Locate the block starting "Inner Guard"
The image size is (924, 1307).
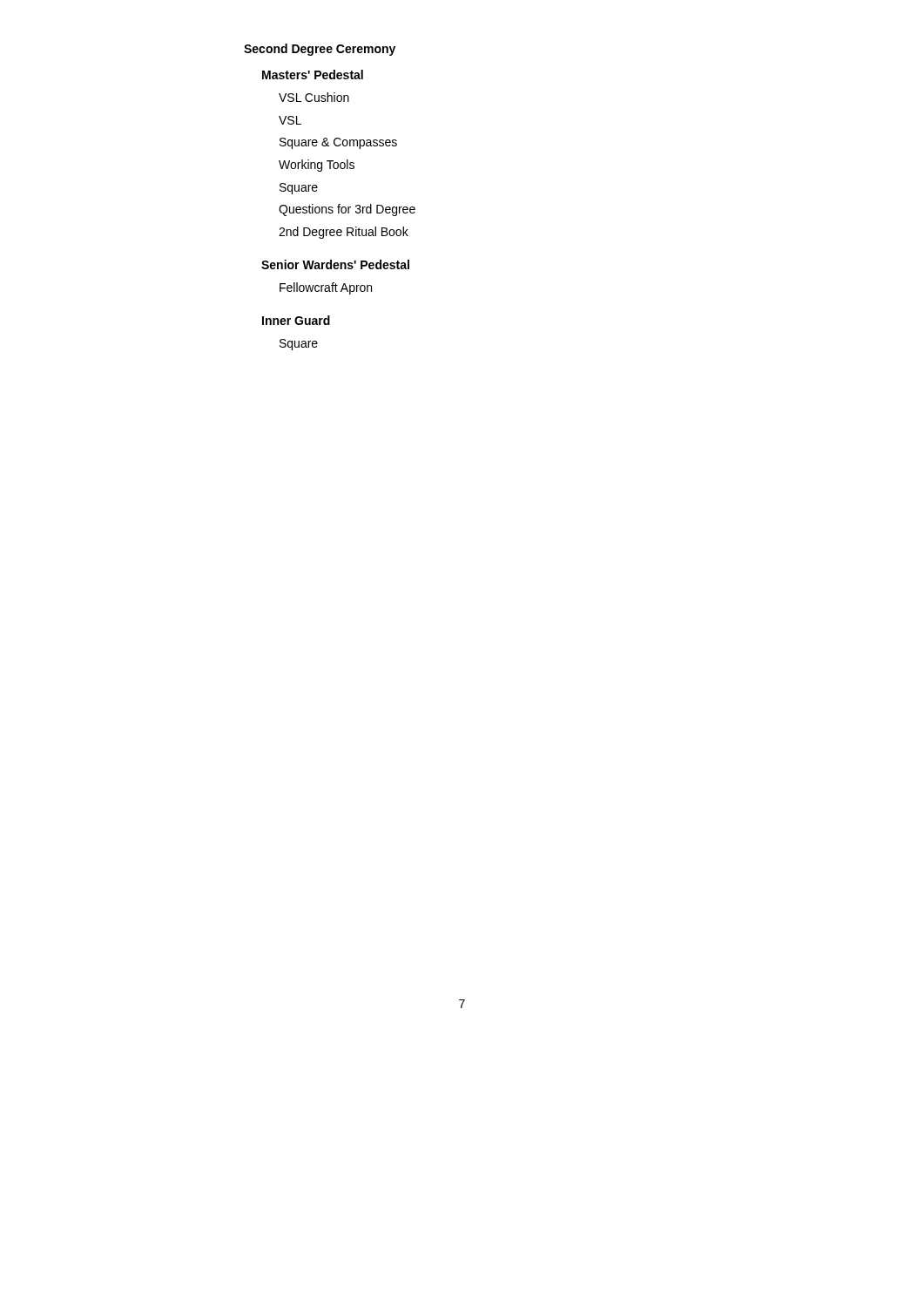(296, 320)
